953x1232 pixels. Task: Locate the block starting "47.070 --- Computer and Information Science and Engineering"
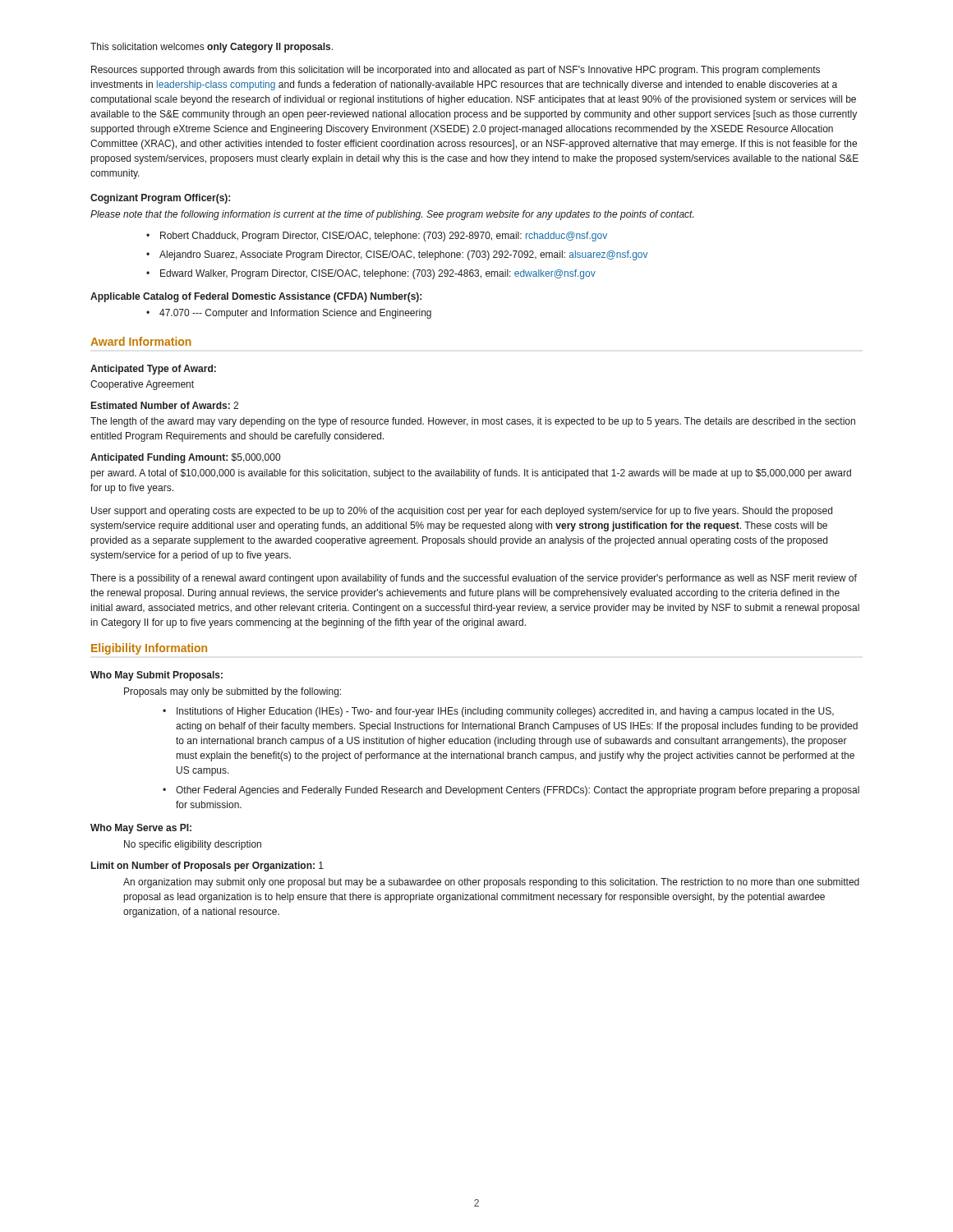pyautogui.click(x=296, y=313)
